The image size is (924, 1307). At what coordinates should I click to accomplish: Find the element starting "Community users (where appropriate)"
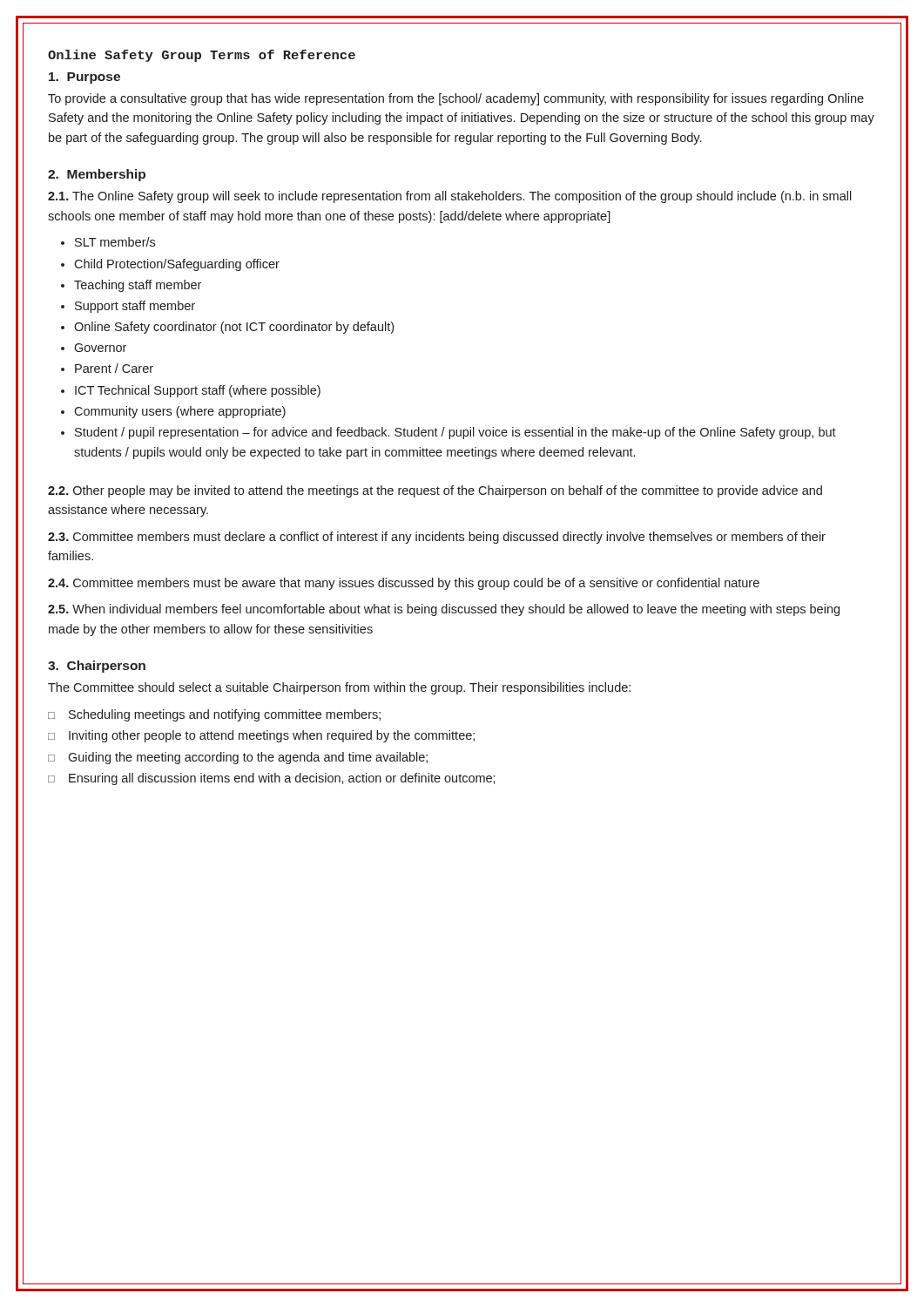(180, 411)
